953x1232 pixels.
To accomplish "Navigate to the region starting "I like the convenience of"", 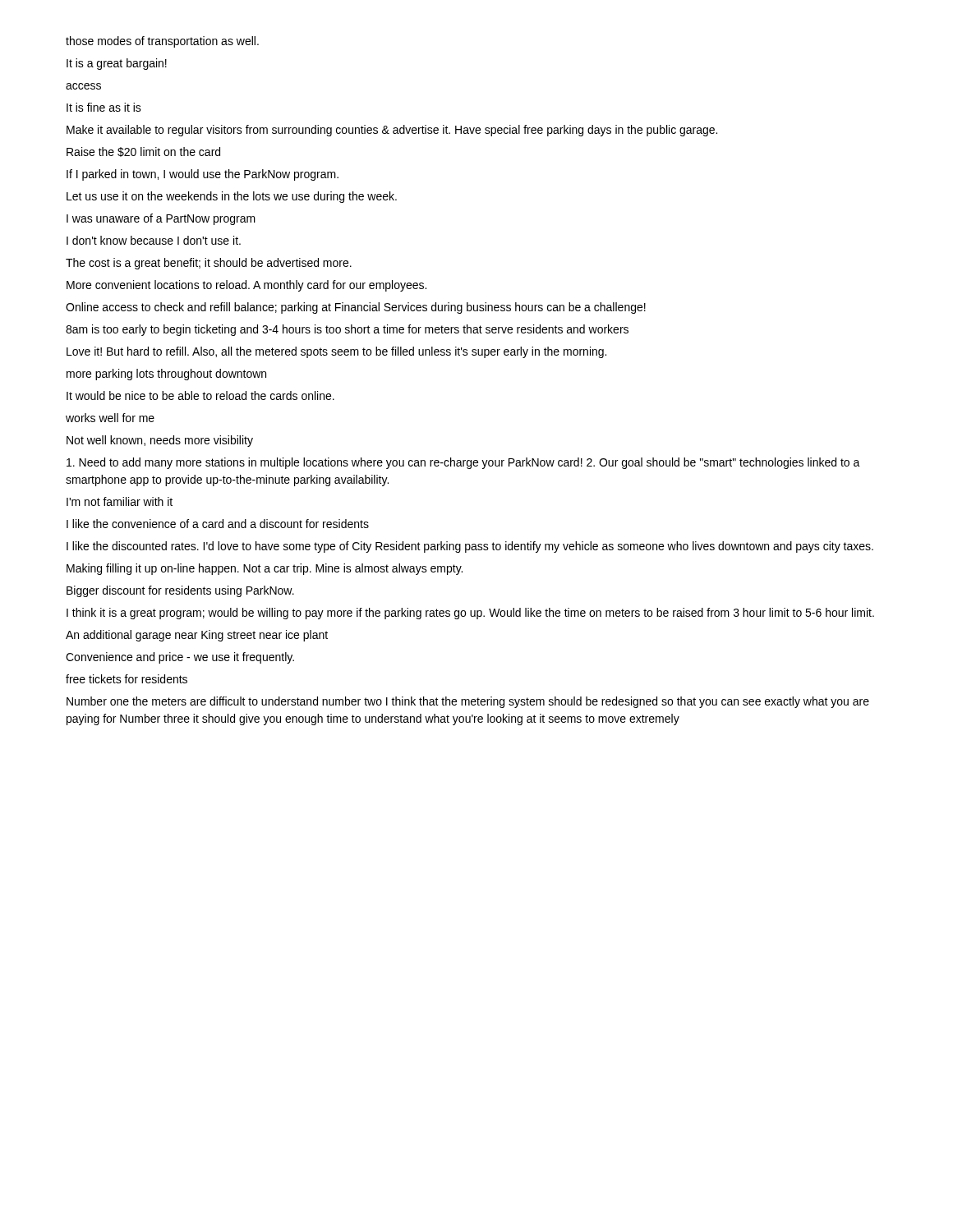I will pyautogui.click(x=217, y=524).
